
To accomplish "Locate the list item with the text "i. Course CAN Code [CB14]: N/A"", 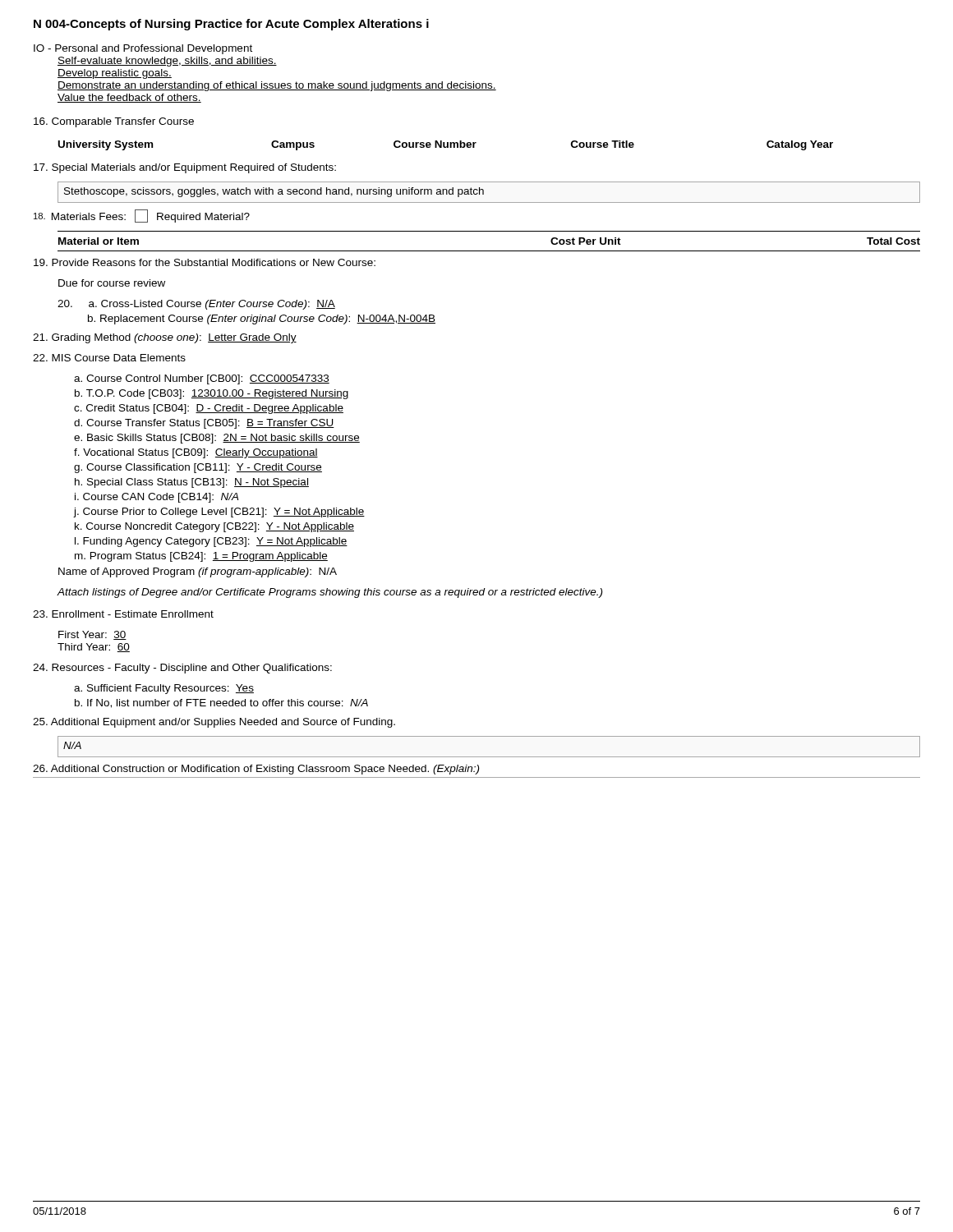I will pos(157,496).
